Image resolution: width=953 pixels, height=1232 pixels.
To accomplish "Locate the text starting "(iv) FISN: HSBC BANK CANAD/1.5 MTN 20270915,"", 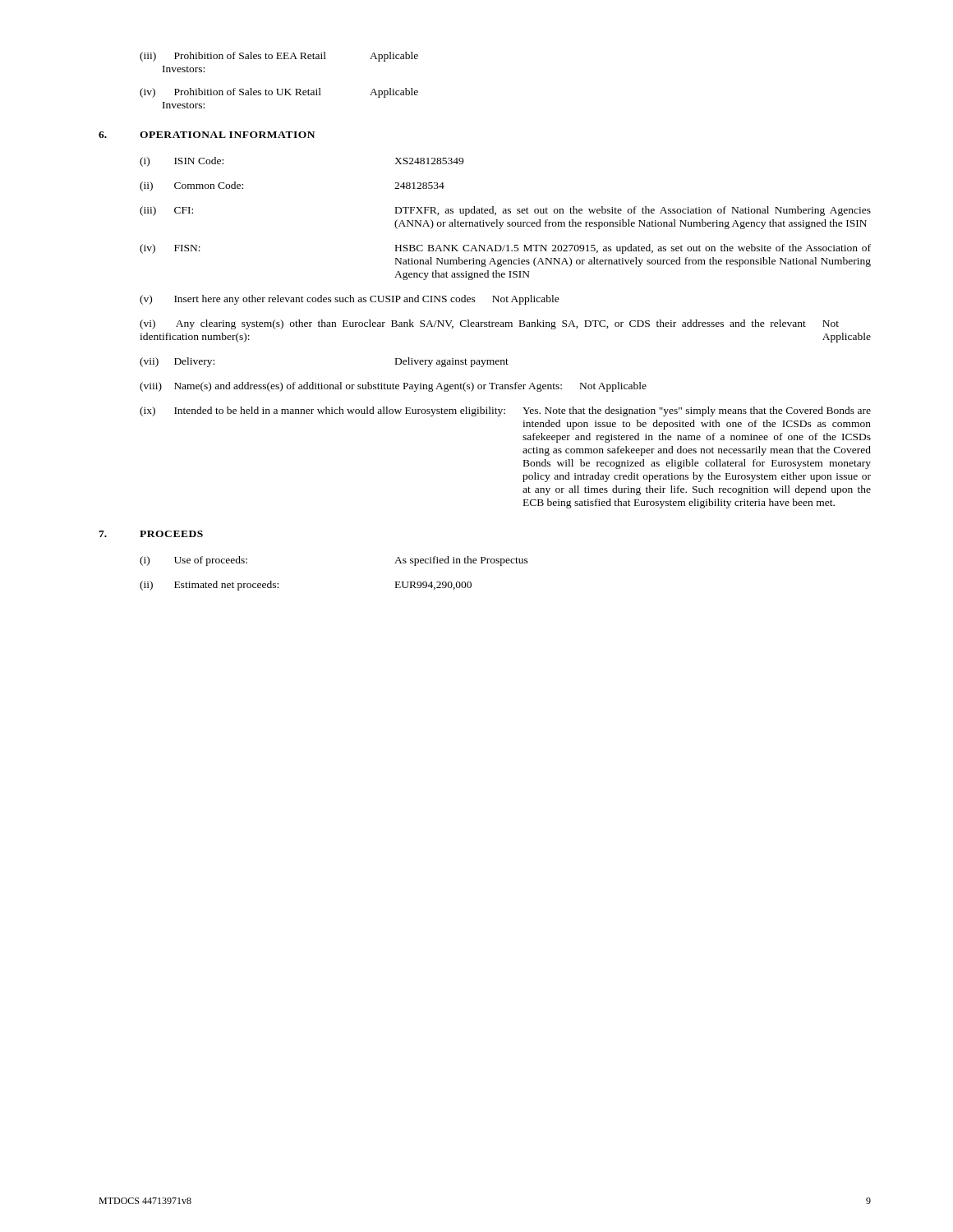I will (x=505, y=261).
